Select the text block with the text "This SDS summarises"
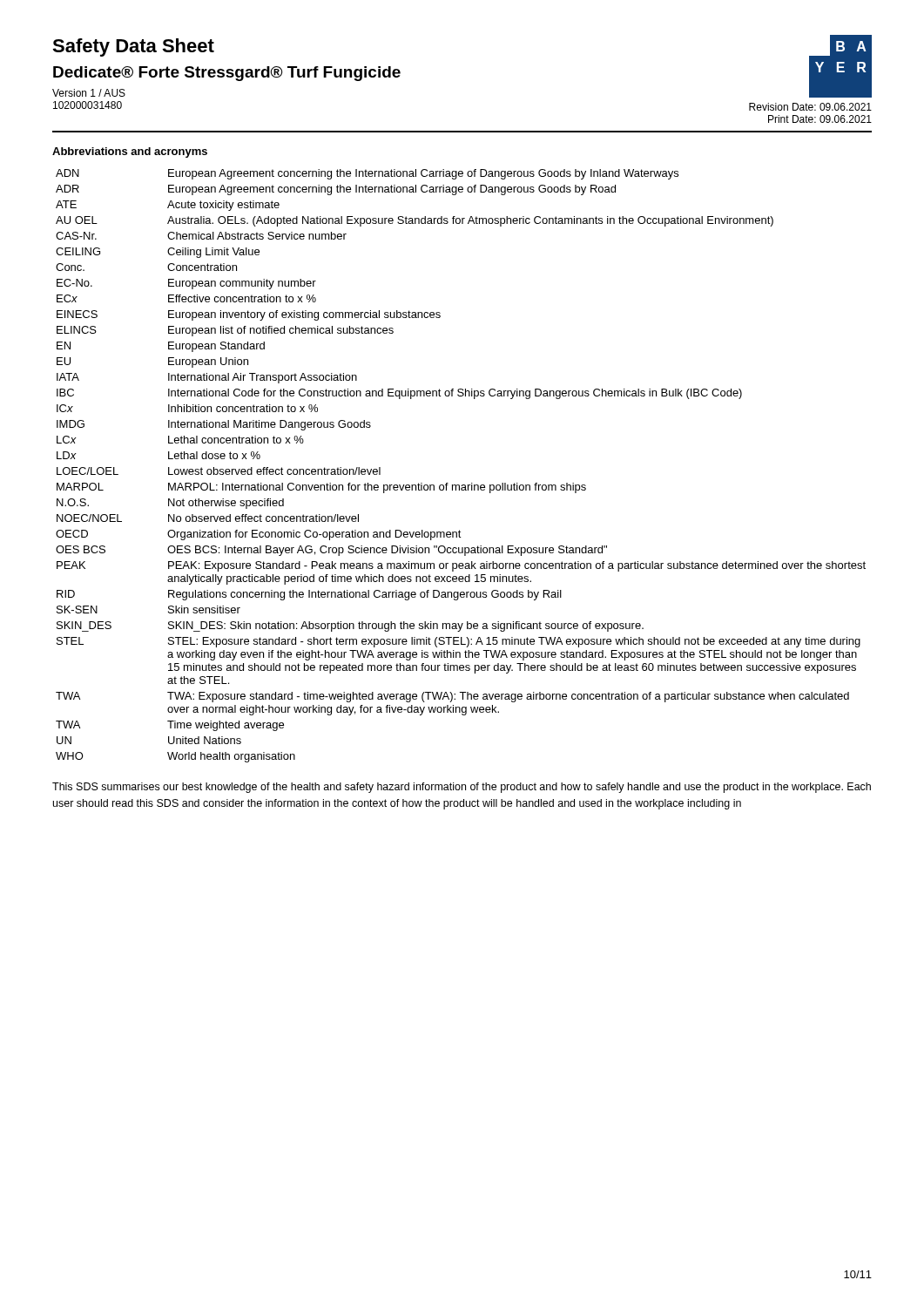 point(462,795)
